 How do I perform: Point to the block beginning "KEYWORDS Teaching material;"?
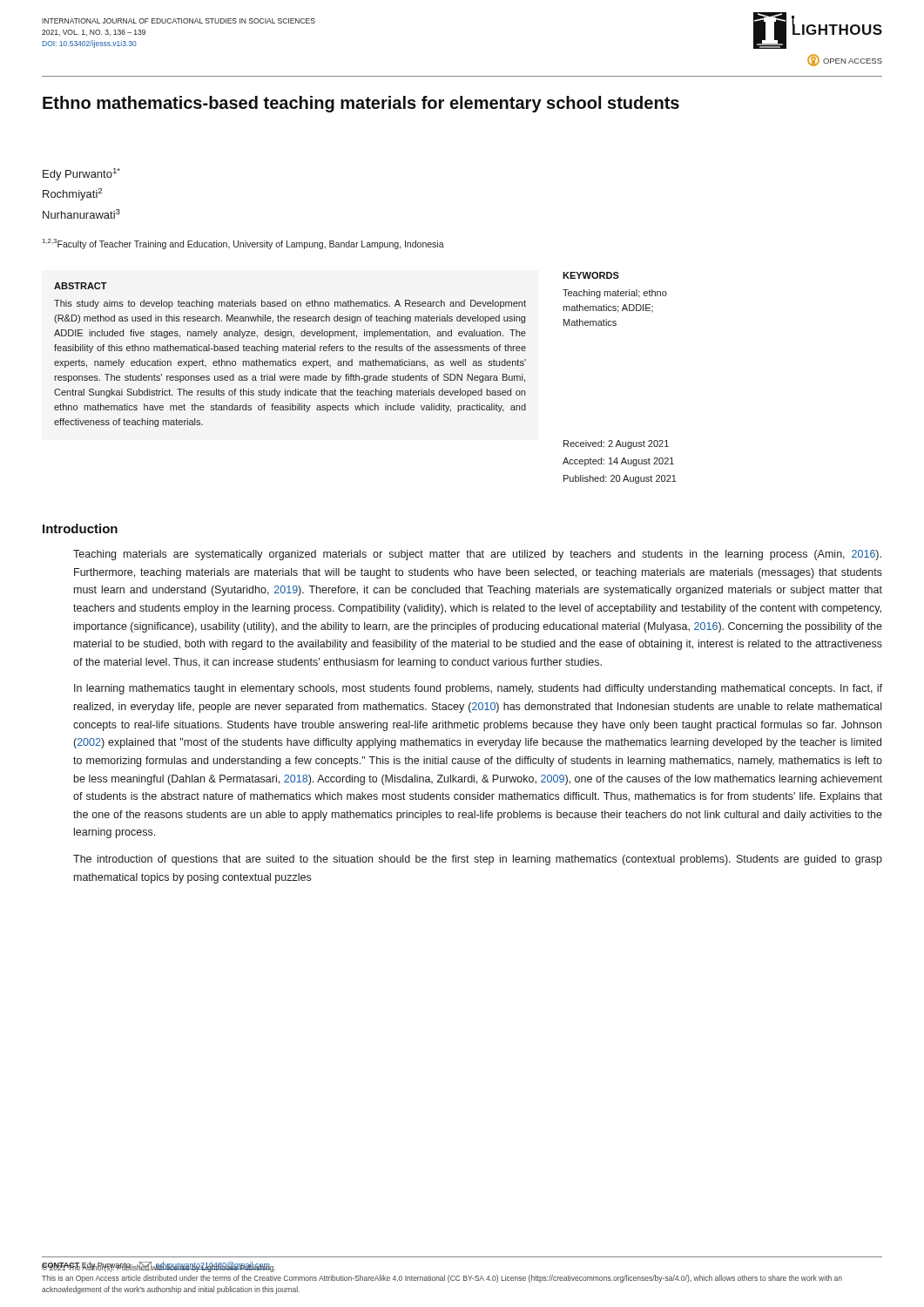point(591,275)
